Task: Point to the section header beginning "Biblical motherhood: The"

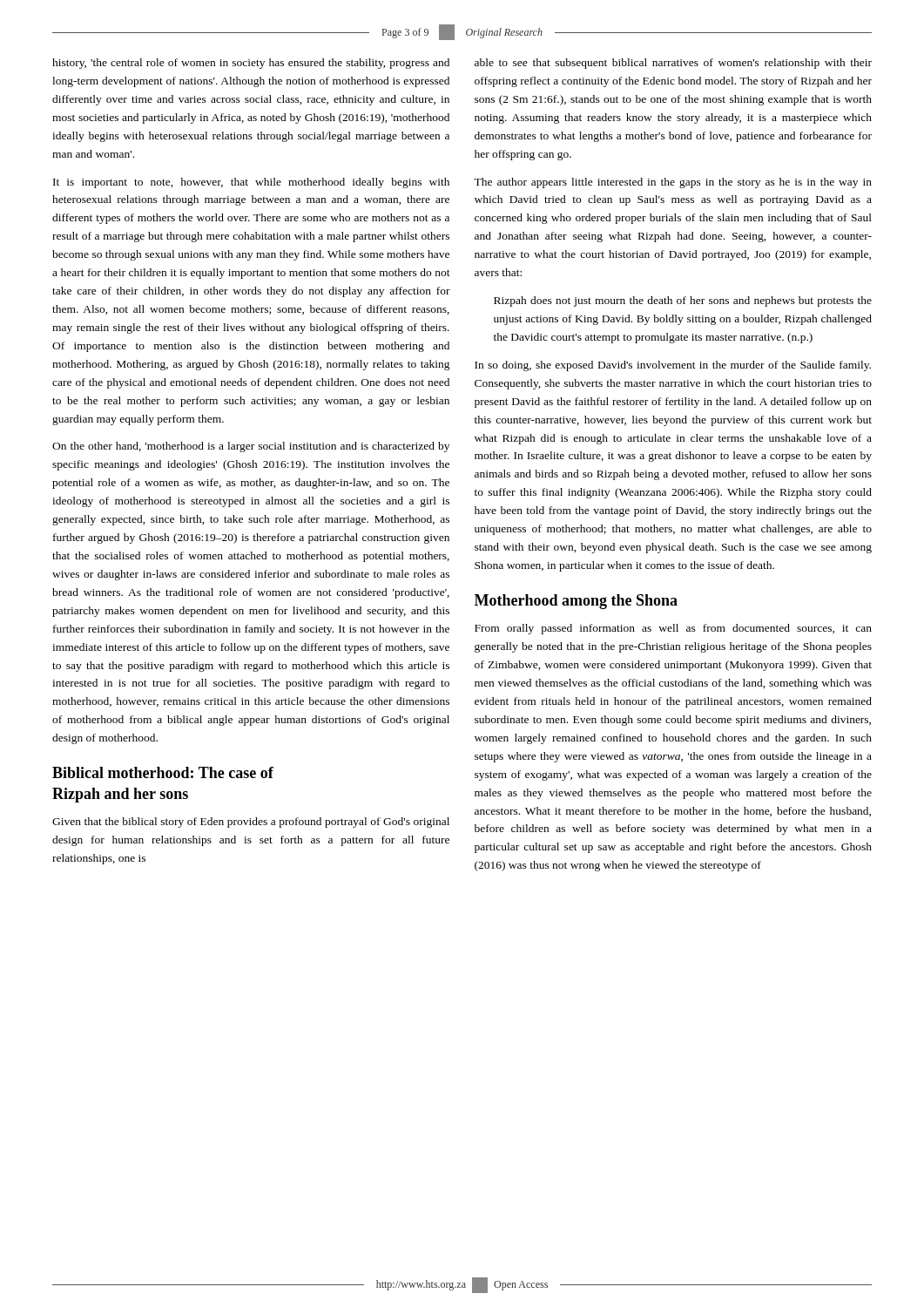Action: tap(251, 784)
